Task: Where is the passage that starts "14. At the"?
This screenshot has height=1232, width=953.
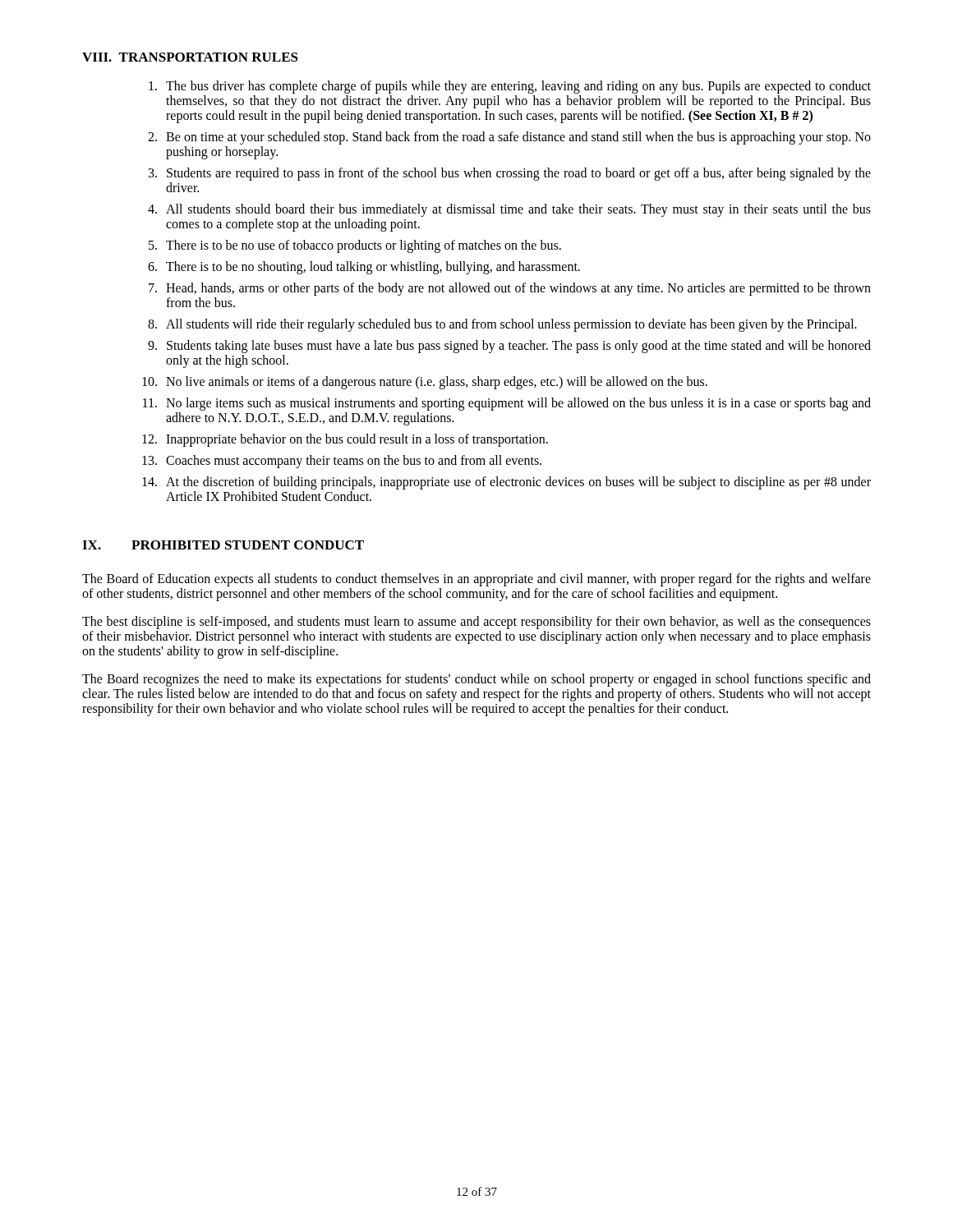Action: coord(501,489)
